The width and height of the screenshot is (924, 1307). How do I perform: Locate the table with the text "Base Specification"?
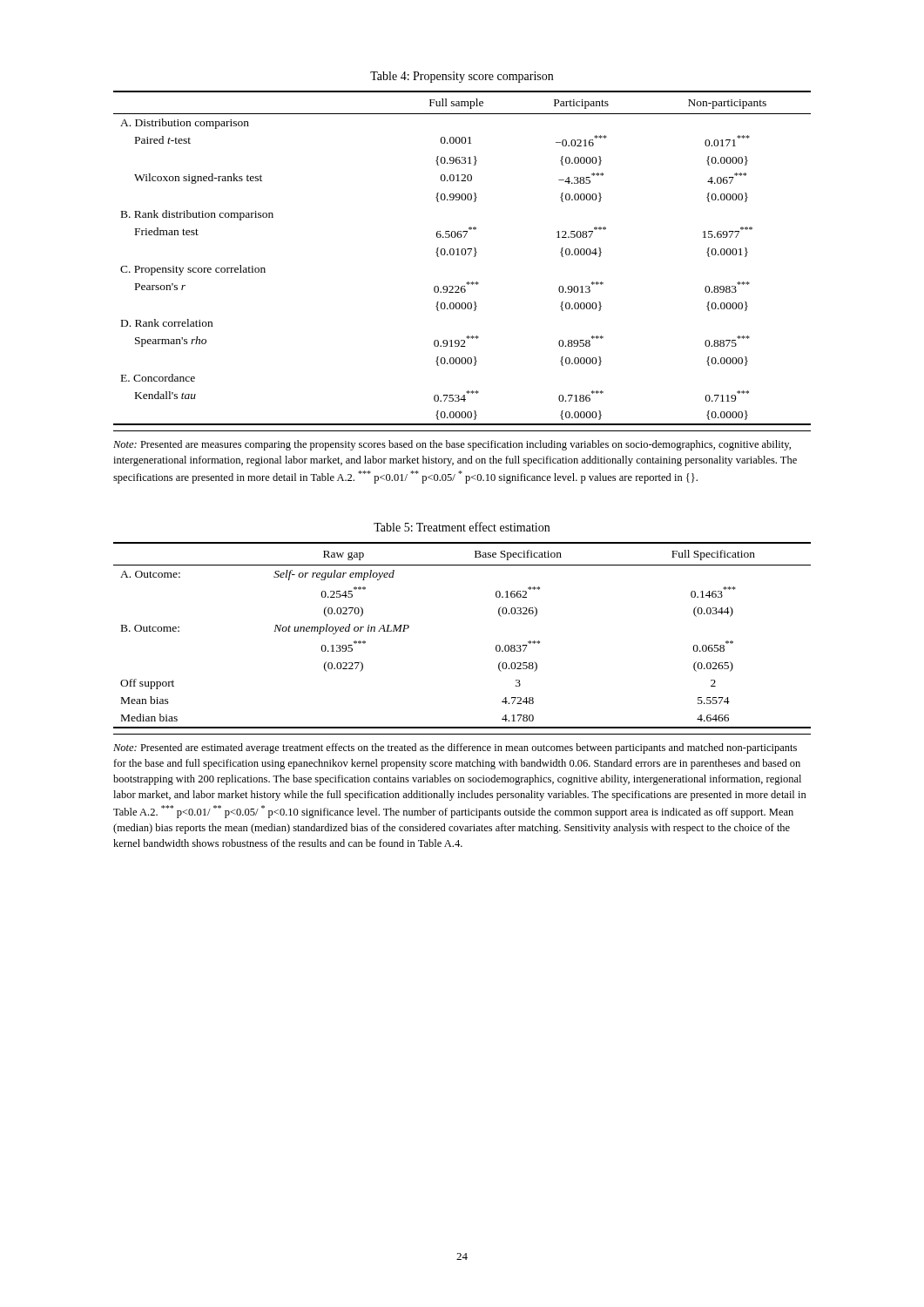click(x=462, y=635)
